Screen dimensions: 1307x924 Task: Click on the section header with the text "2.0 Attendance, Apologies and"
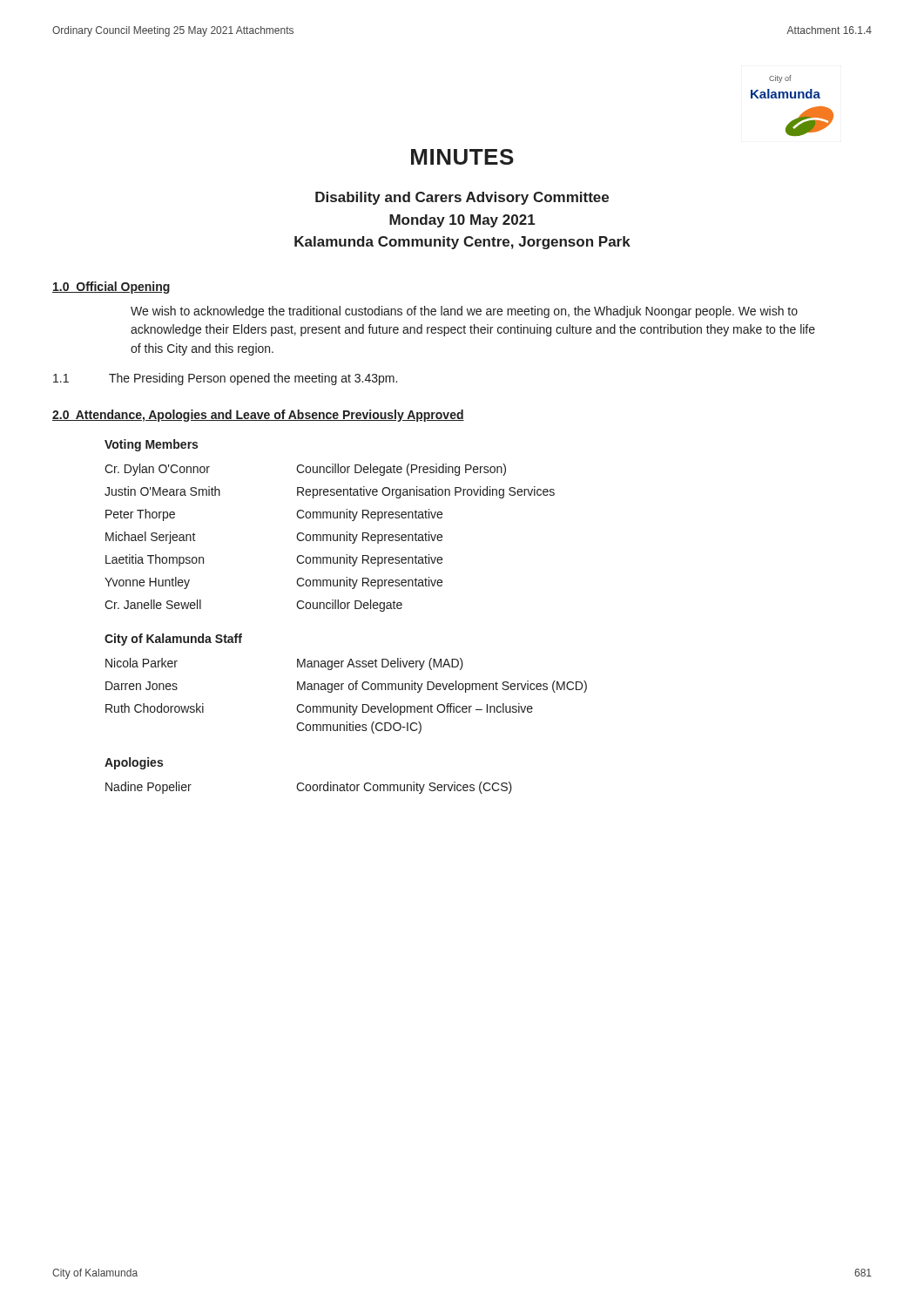[258, 414]
